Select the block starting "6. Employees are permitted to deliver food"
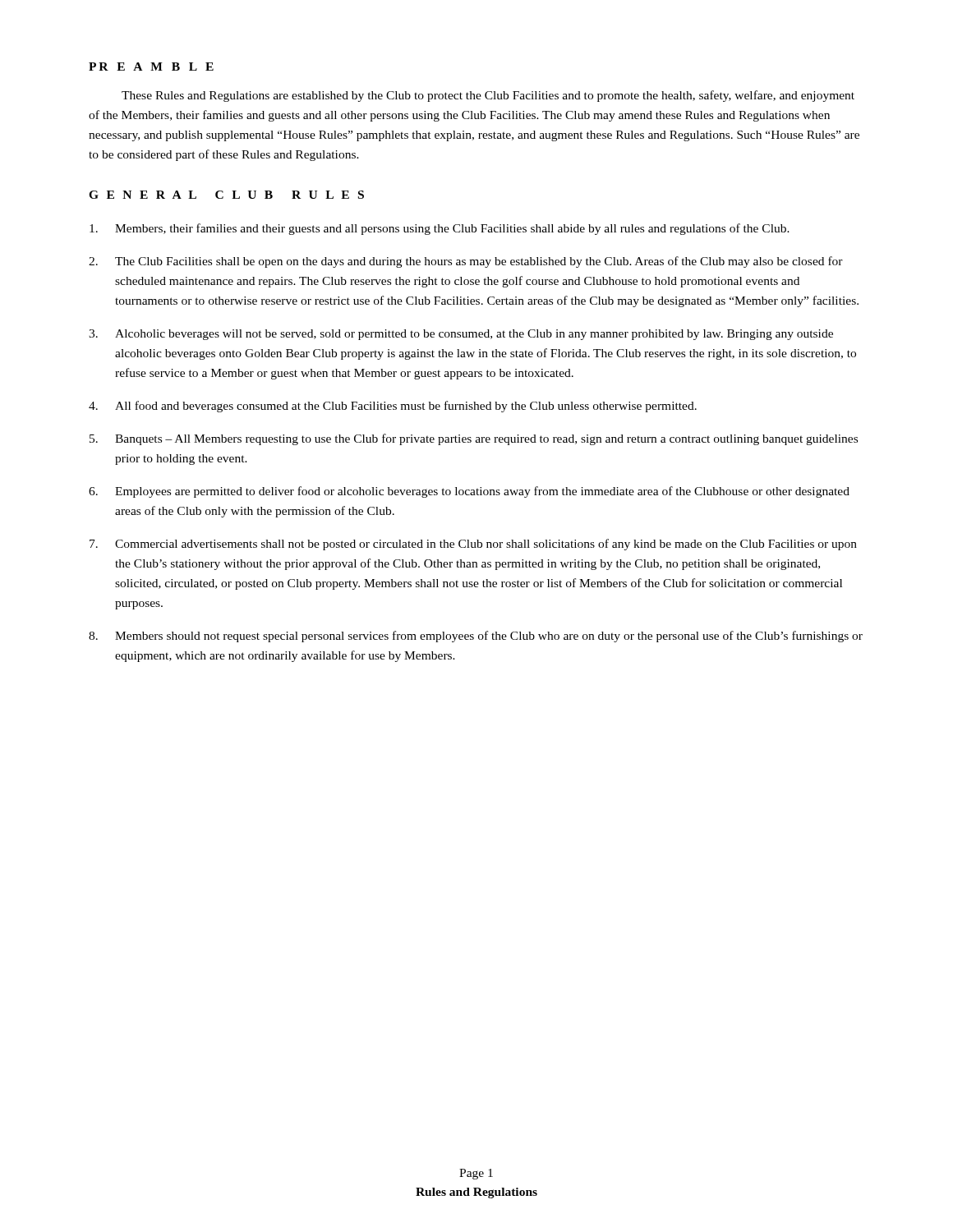The image size is (953, 1232). pyautogui.click(x=476, y=501)
